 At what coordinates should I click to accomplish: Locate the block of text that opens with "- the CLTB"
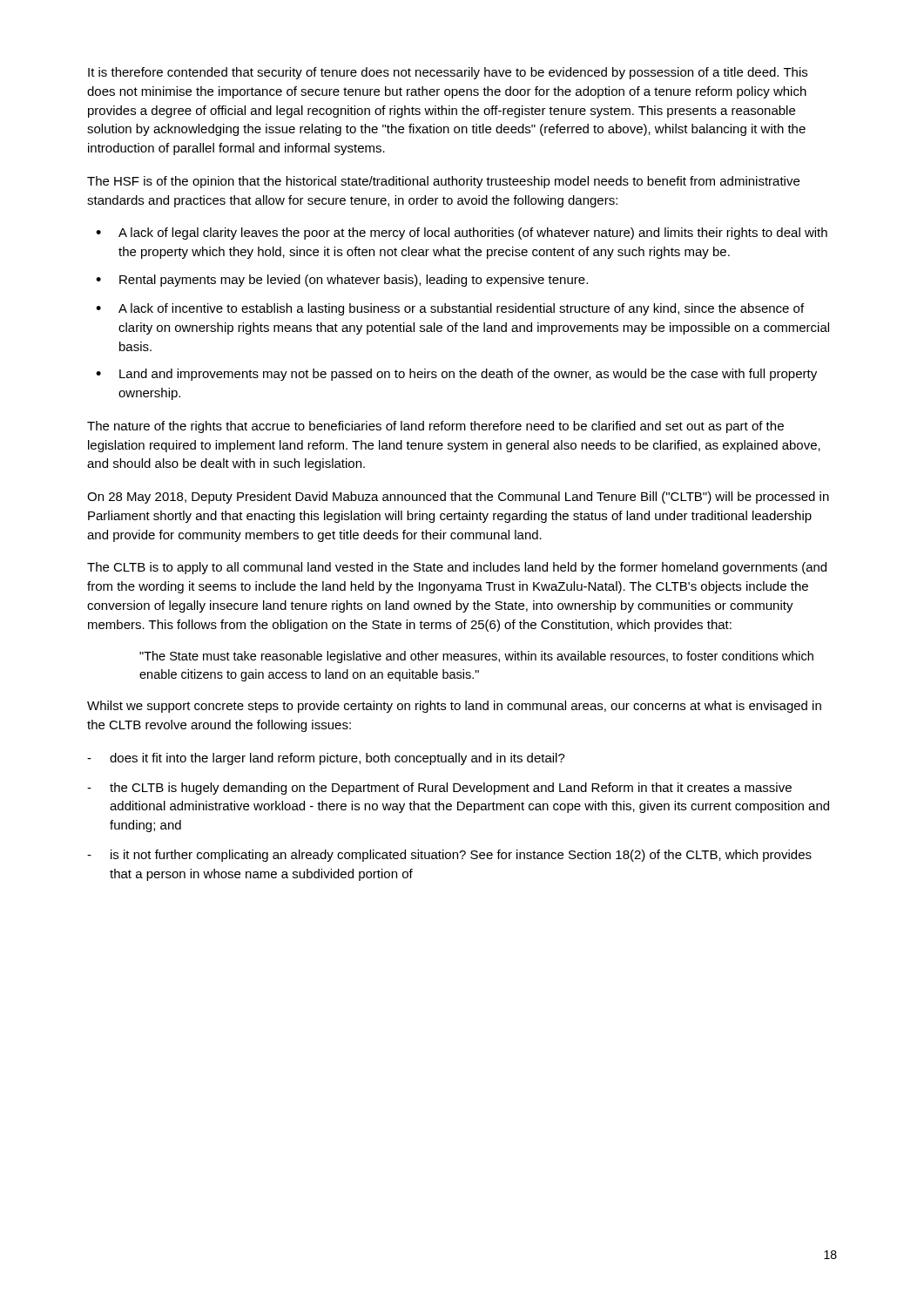[462, 806]
